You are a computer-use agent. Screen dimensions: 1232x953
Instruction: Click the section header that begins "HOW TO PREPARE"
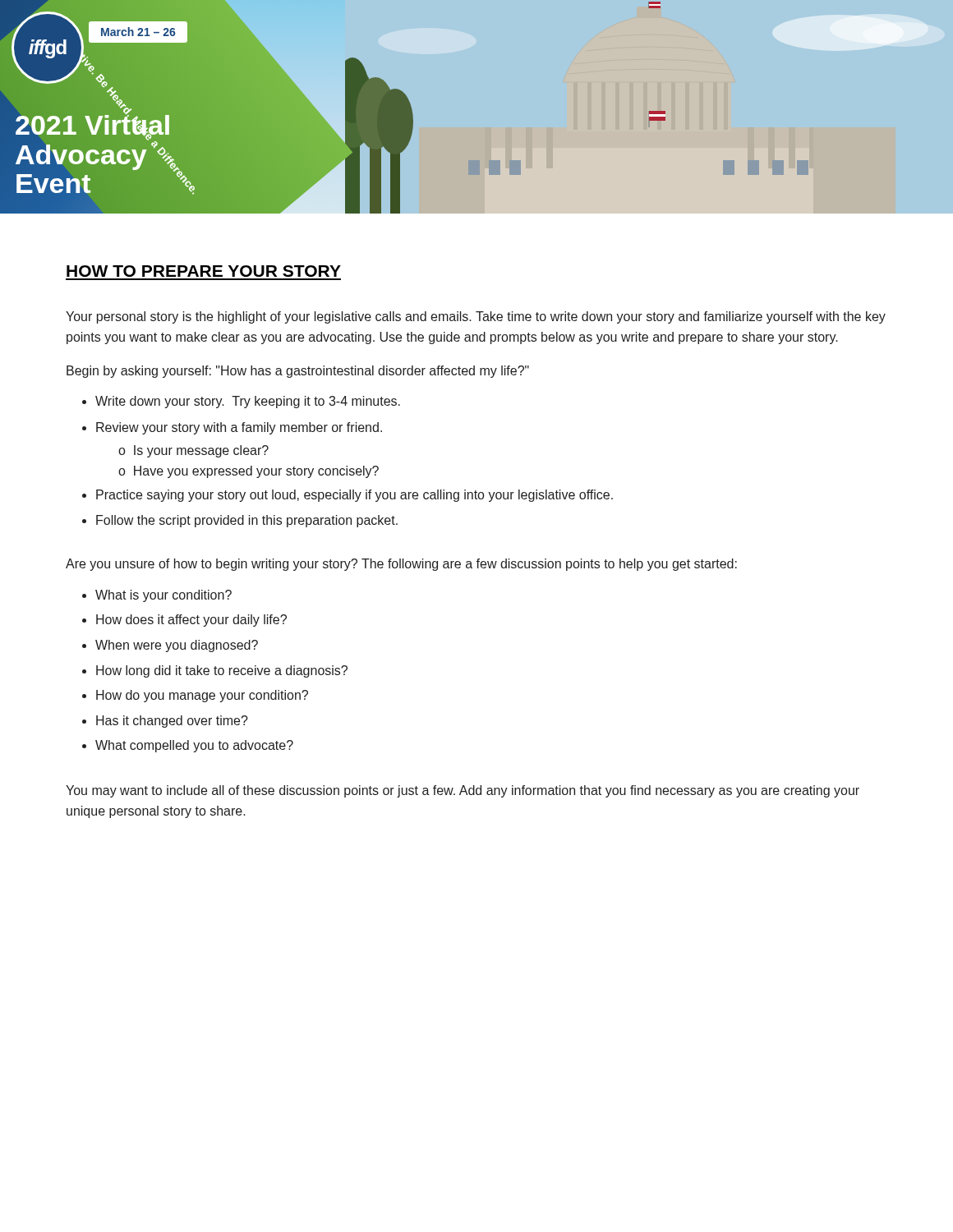pos(203,271)
